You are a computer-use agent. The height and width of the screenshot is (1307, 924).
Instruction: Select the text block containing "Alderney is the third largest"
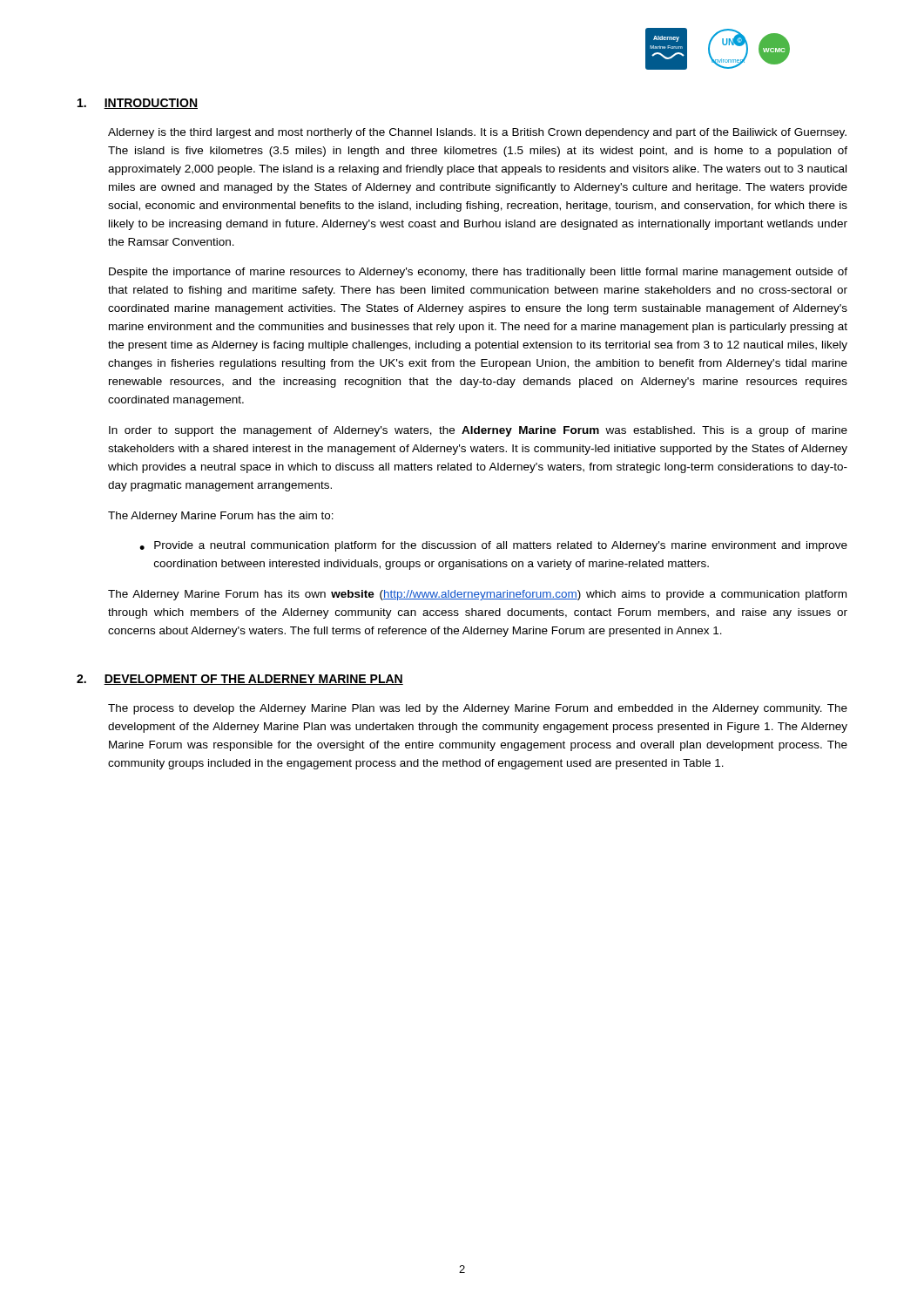(x=478, y=187)
